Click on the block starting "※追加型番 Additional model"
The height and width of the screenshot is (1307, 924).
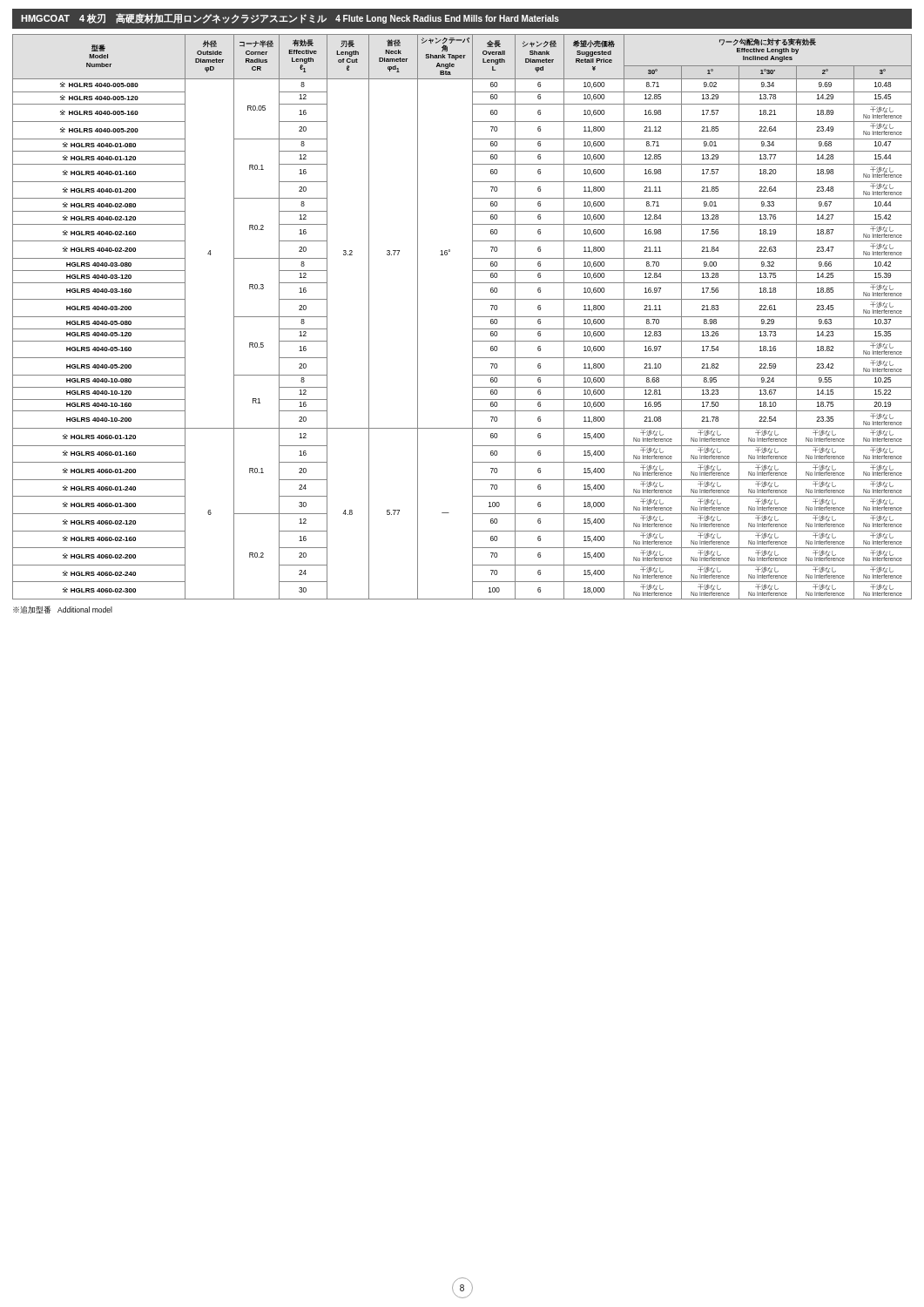[62, 610]
